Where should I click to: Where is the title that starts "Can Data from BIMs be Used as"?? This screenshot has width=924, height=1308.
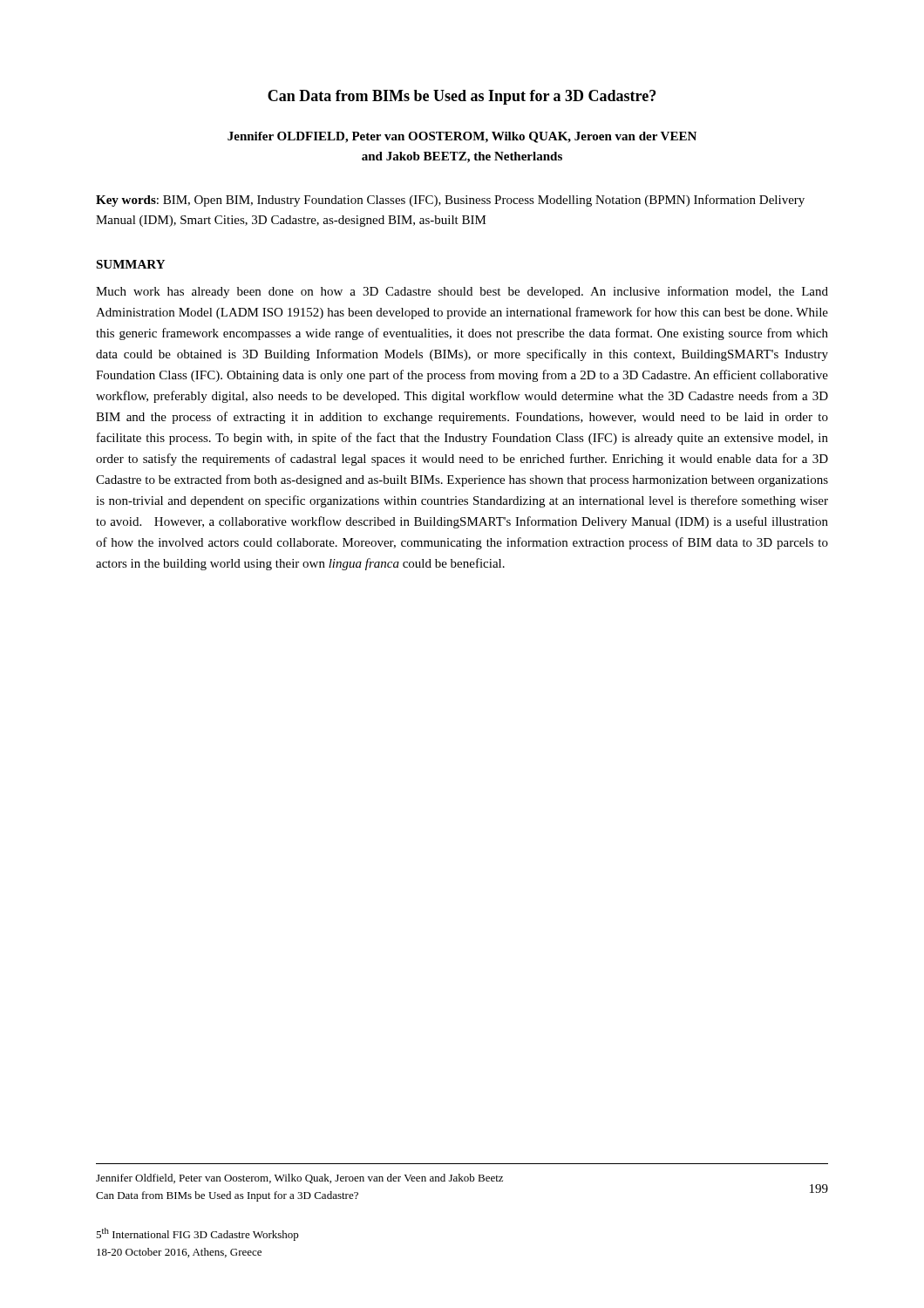462,96
